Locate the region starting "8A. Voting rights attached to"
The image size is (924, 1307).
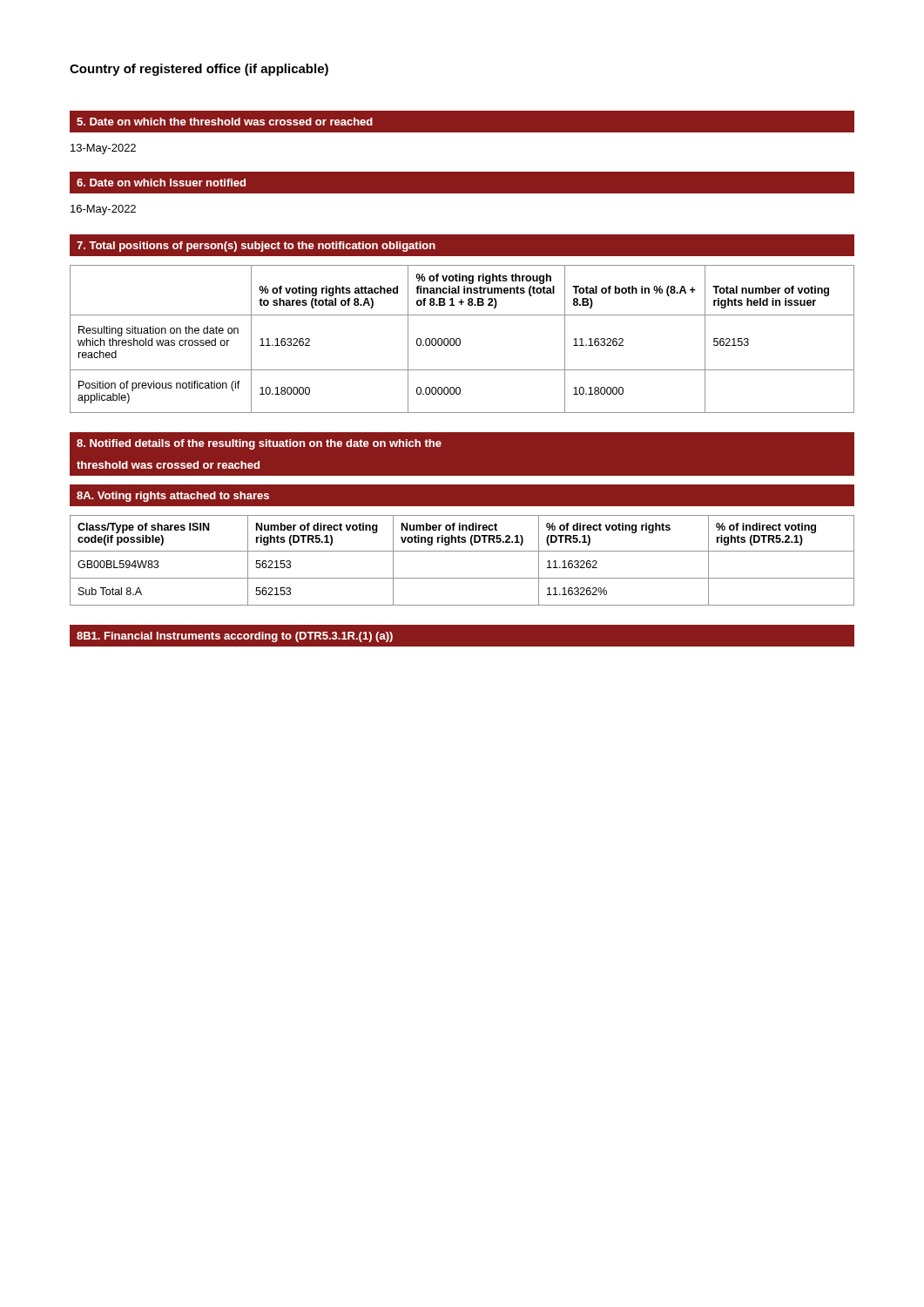pos(173,495)
